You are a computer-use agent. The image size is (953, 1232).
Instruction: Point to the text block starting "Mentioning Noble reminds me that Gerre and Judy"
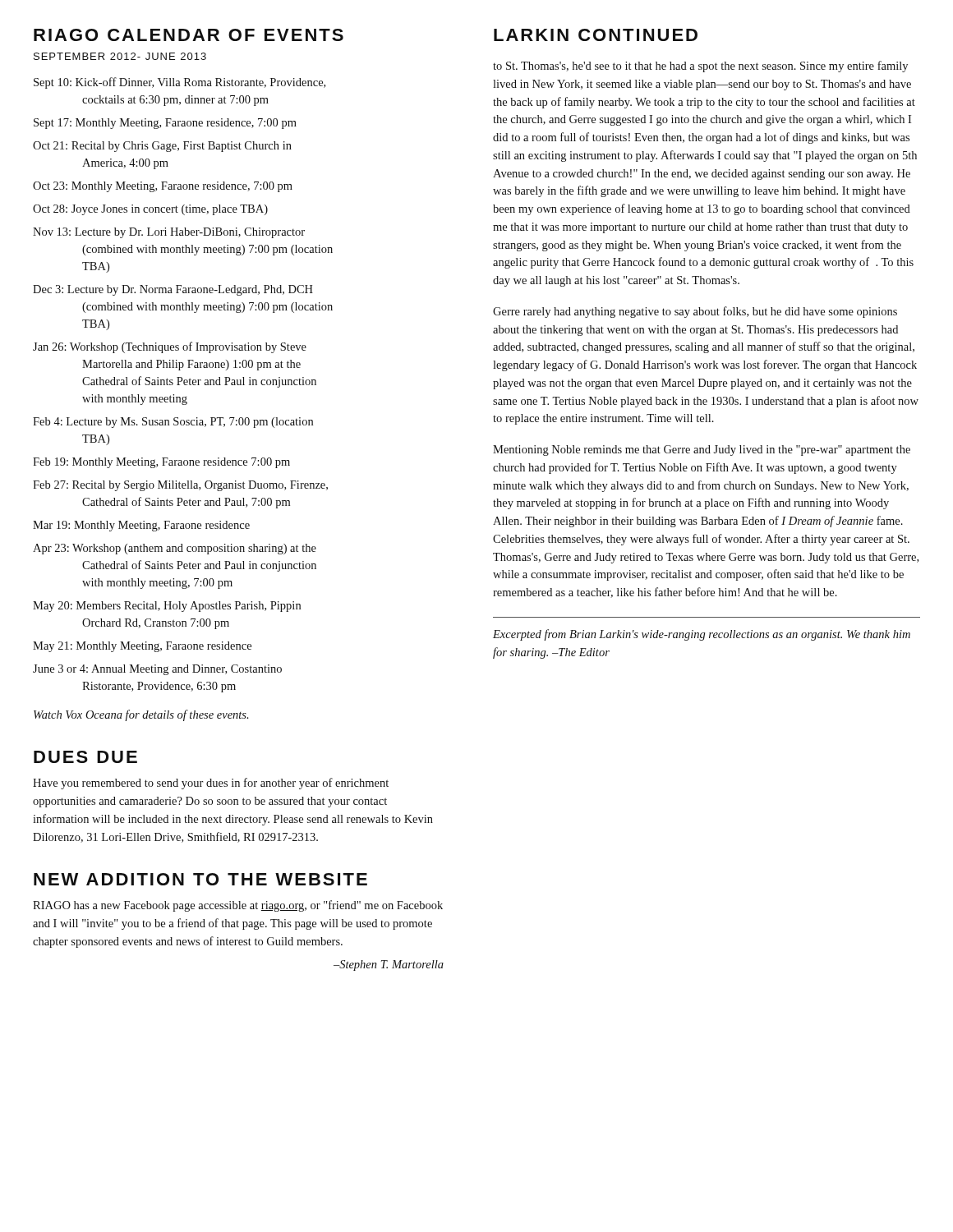tap(706, 521)
